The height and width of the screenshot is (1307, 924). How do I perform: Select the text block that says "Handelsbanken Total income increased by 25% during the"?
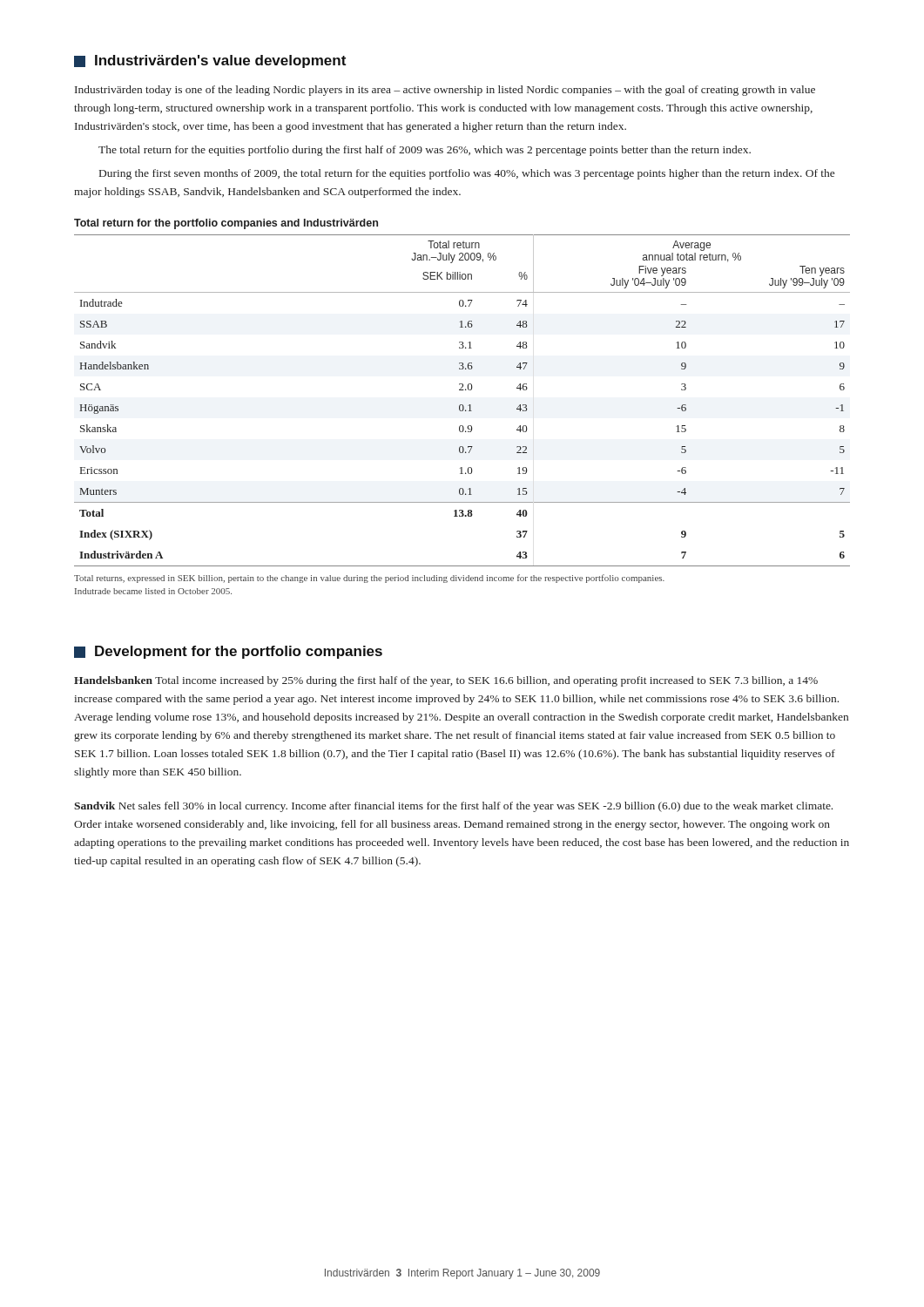[x=462, y=727]
